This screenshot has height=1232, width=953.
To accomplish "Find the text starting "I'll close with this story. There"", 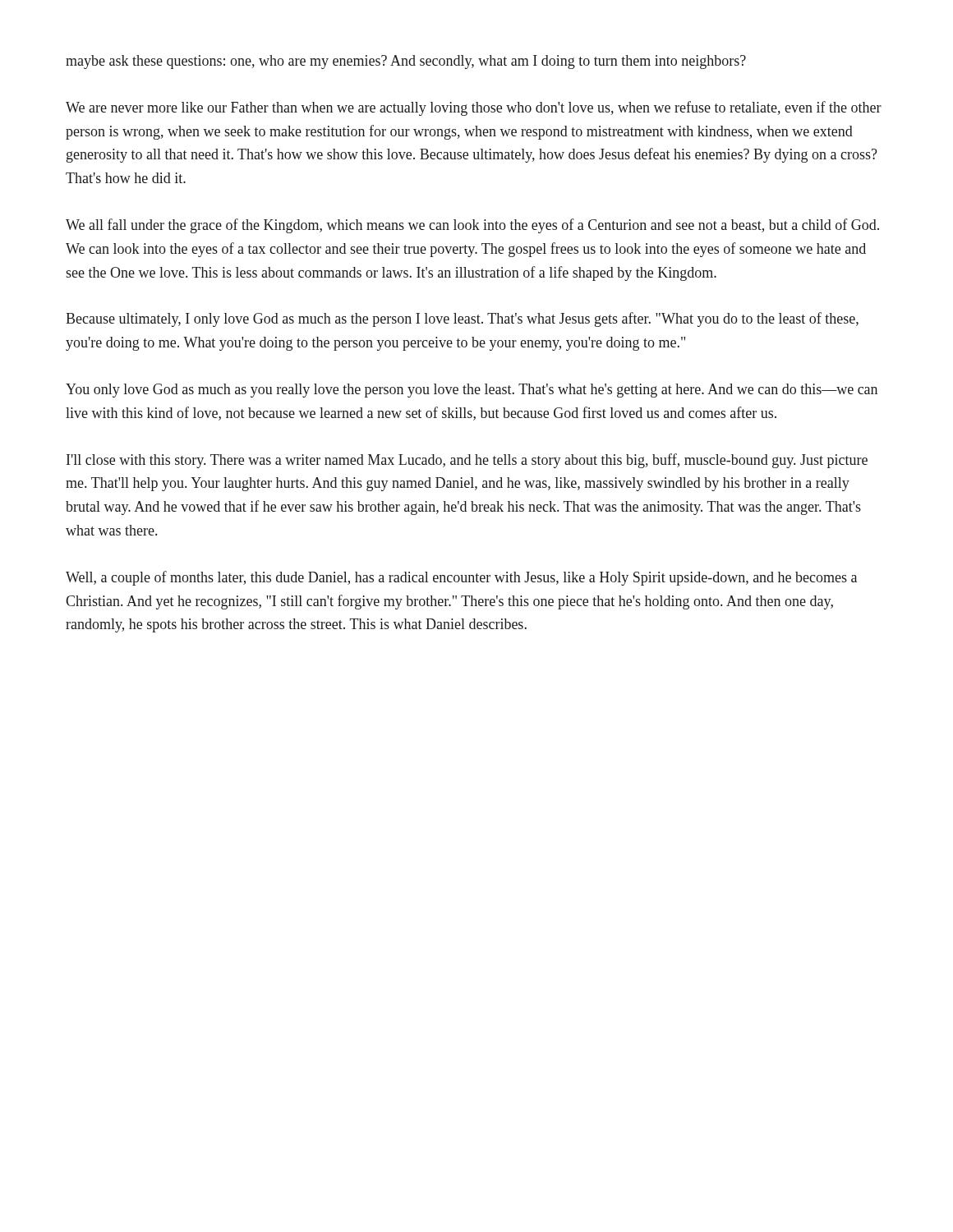I will click(x=467, y=495).
